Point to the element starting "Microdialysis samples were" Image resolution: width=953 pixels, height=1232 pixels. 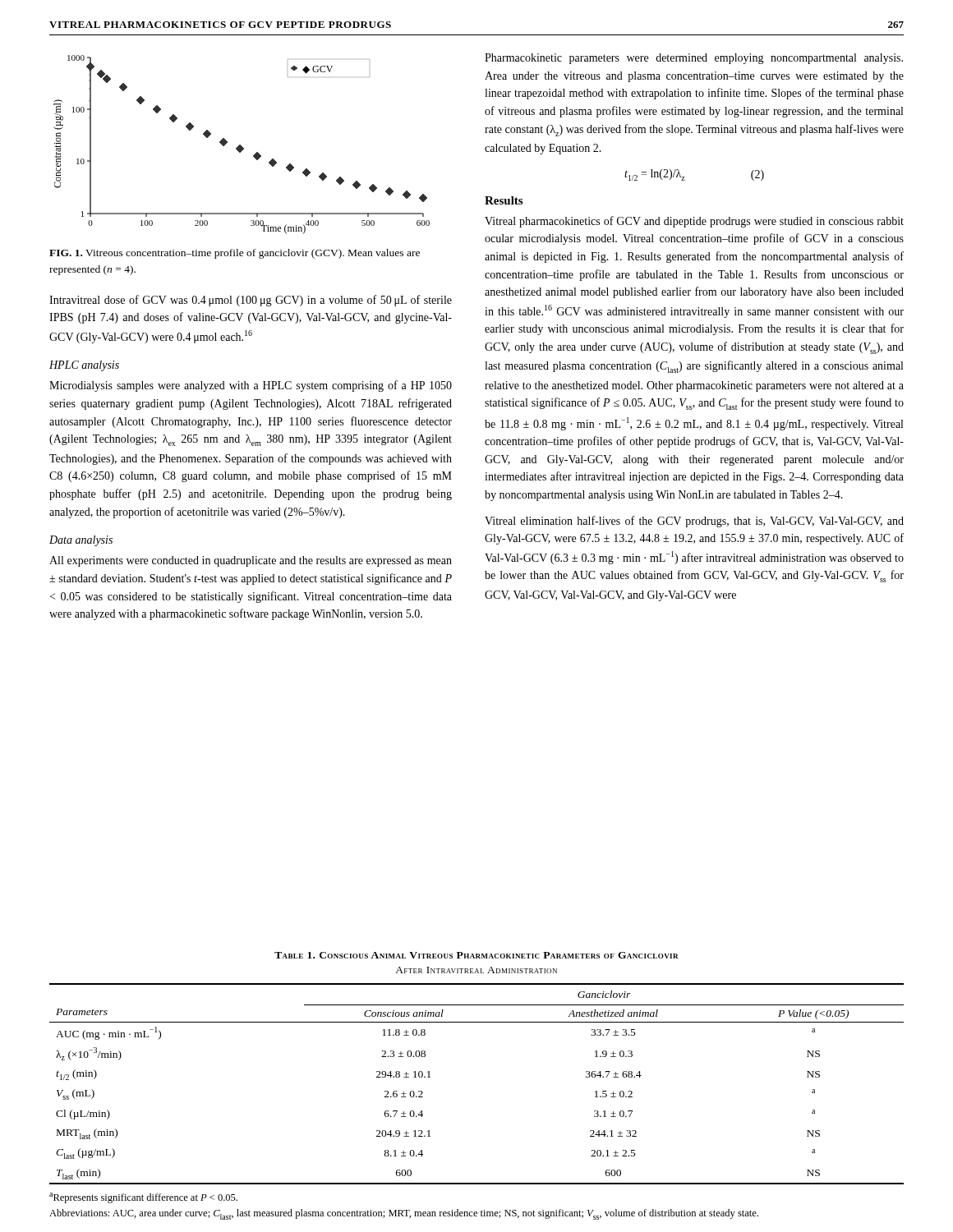pyautogui.click(x=251, y=449)
